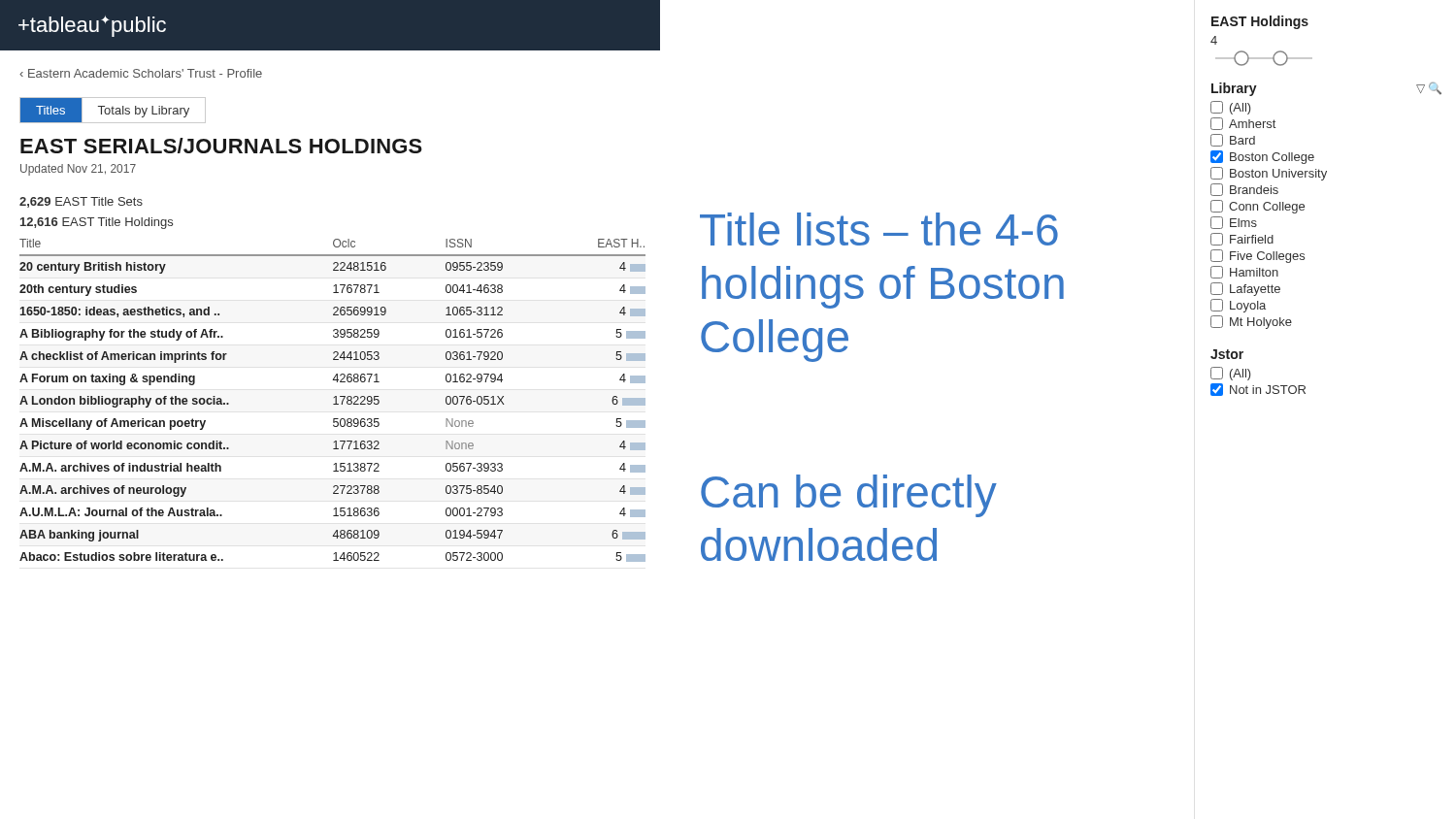
Task: Find "EAST Holdings" on this page
Action: [x=1260, y=21]
